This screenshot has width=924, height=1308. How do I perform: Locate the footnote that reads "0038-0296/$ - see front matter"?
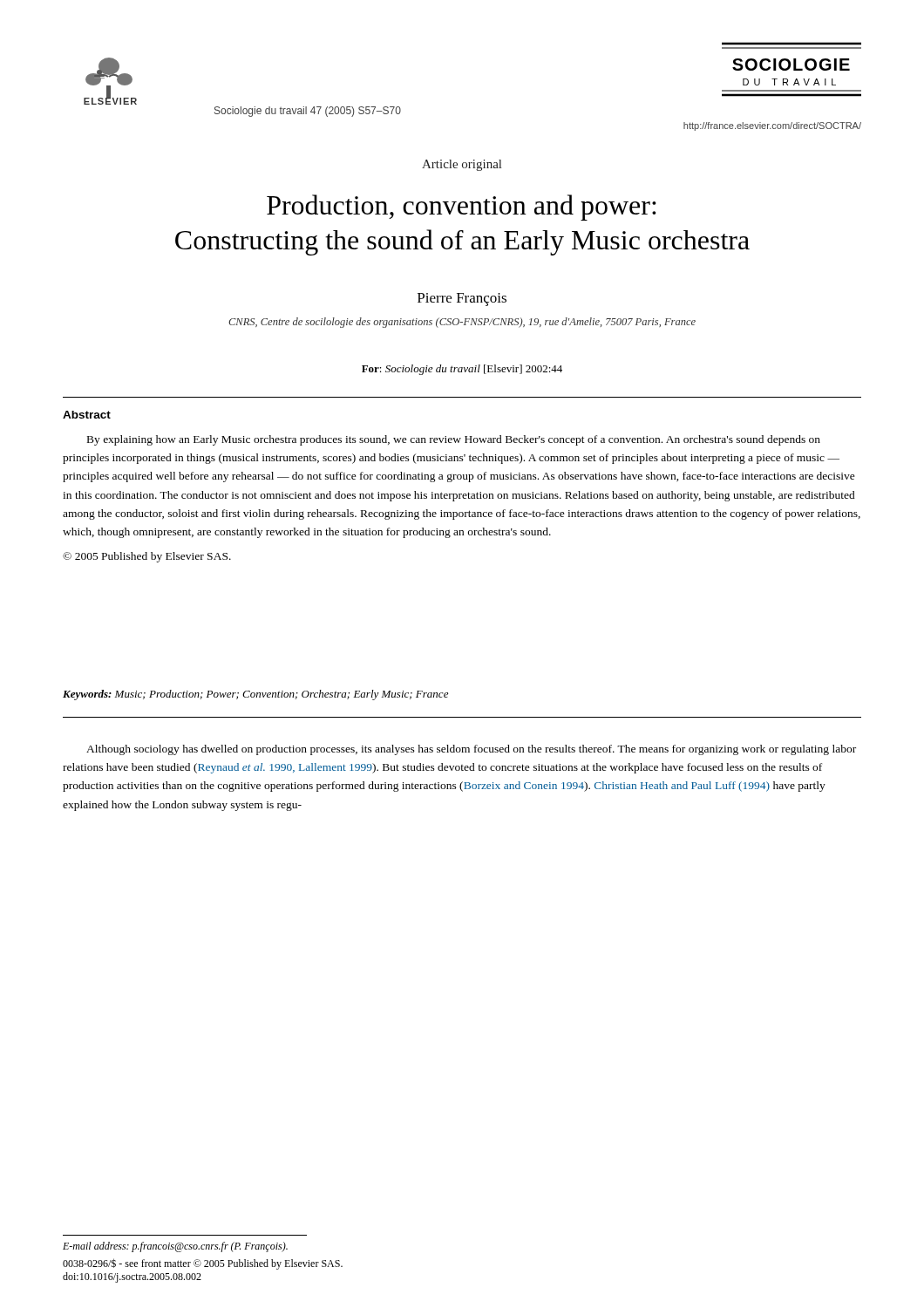tap(203, 1270)
